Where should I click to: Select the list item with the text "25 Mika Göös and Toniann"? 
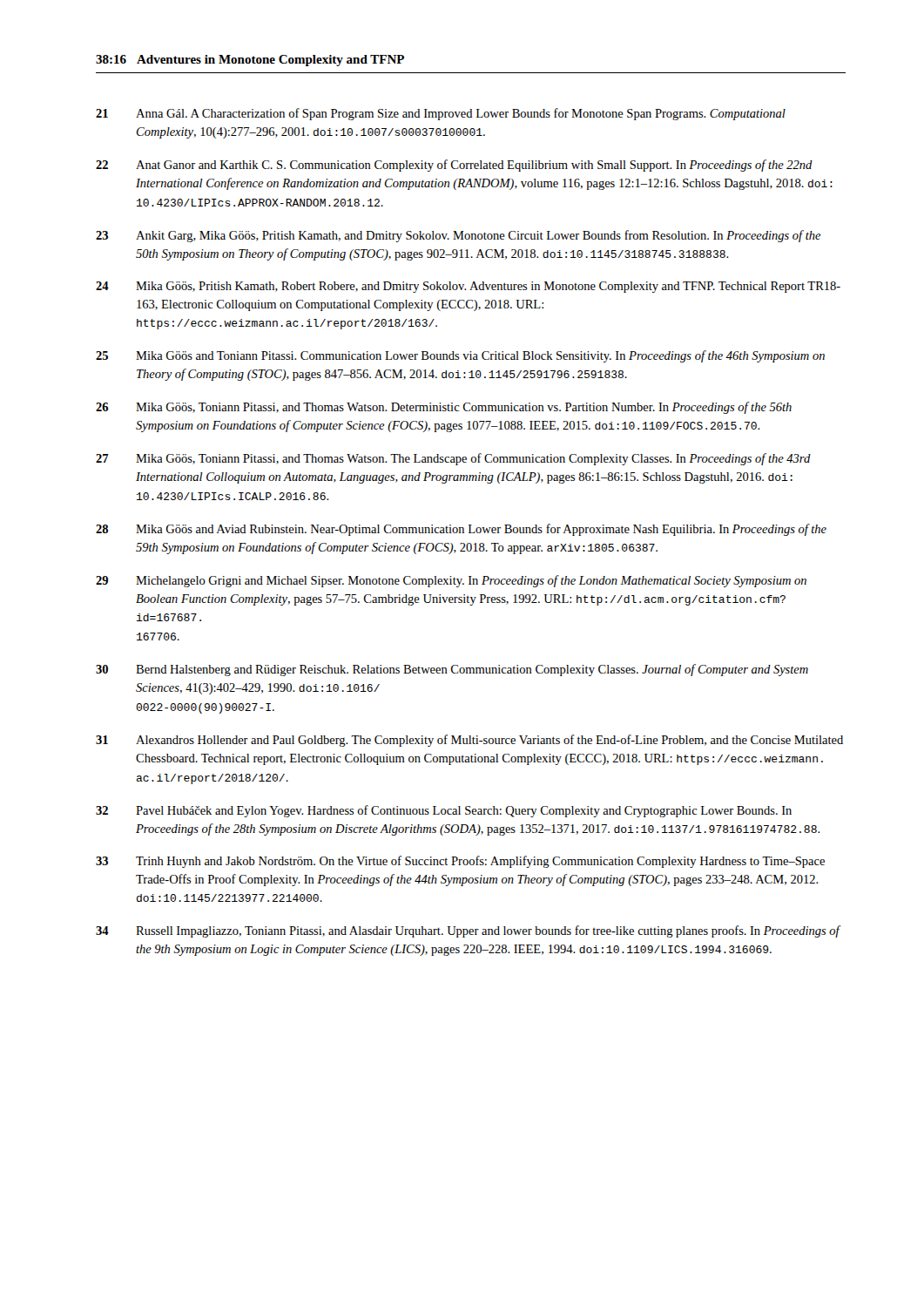[471, 366]
